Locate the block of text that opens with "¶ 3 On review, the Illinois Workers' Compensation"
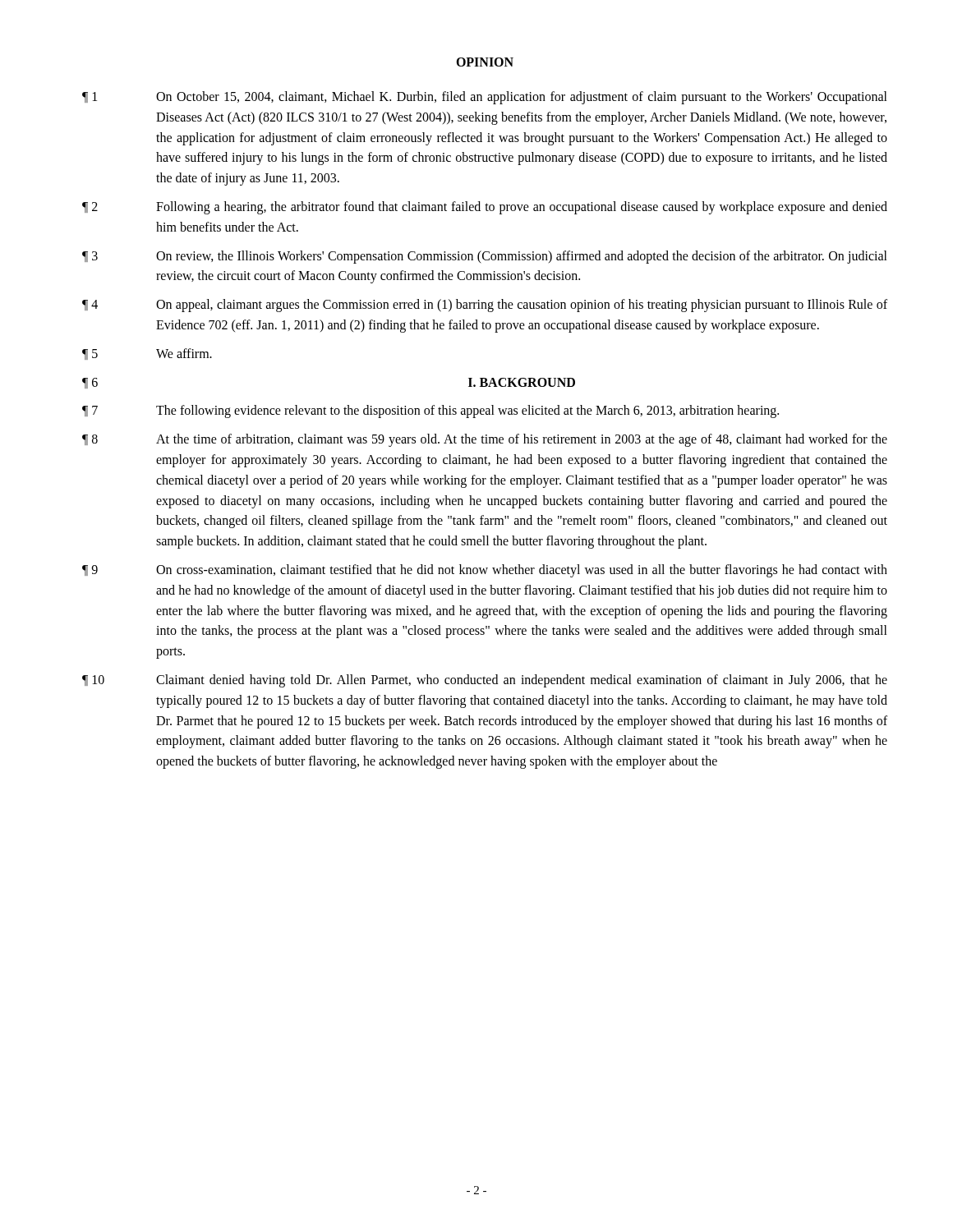This screenshot has height=1232, width=953. tap(485, 266)
